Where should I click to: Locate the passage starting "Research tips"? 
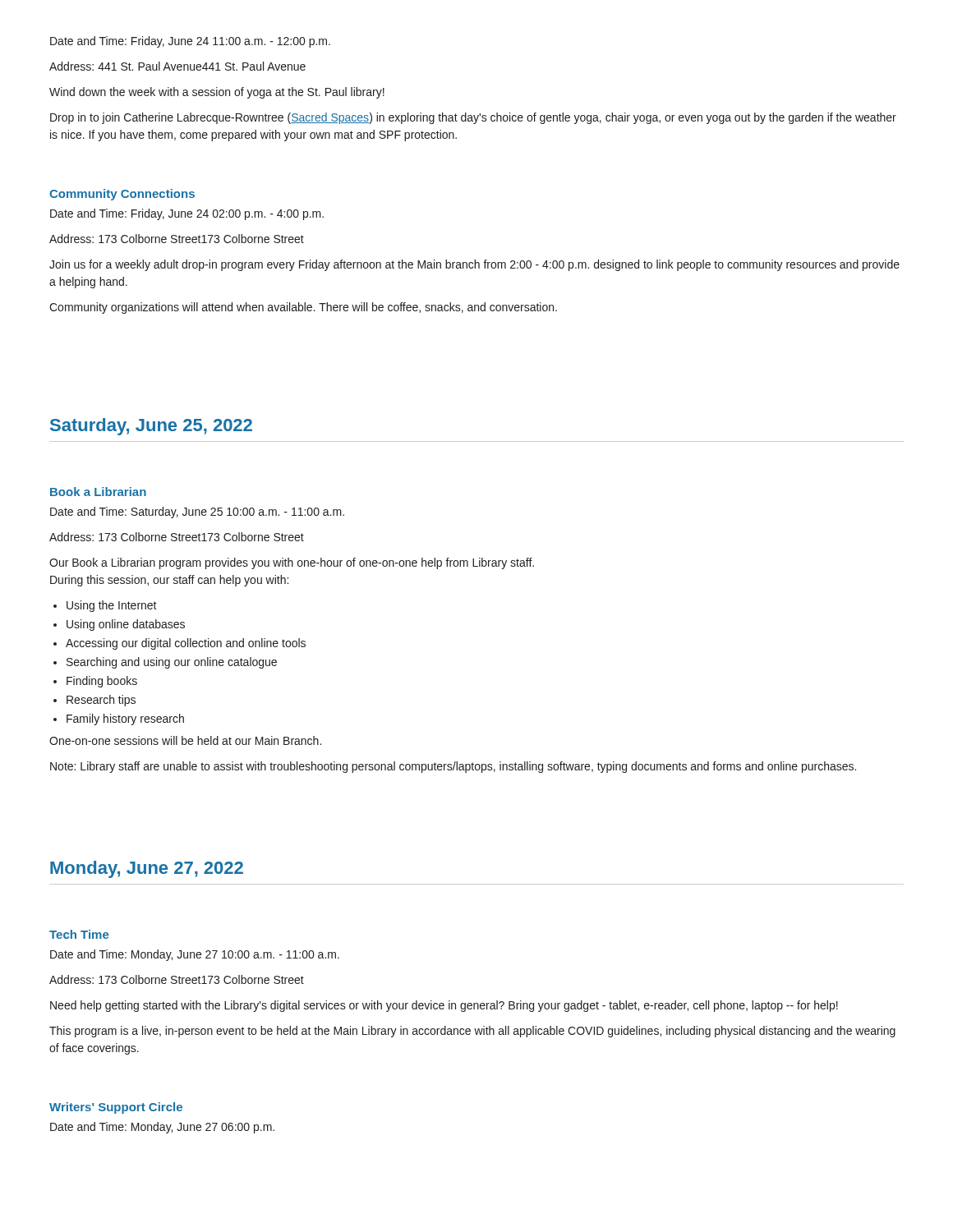[x=101, y=700]
